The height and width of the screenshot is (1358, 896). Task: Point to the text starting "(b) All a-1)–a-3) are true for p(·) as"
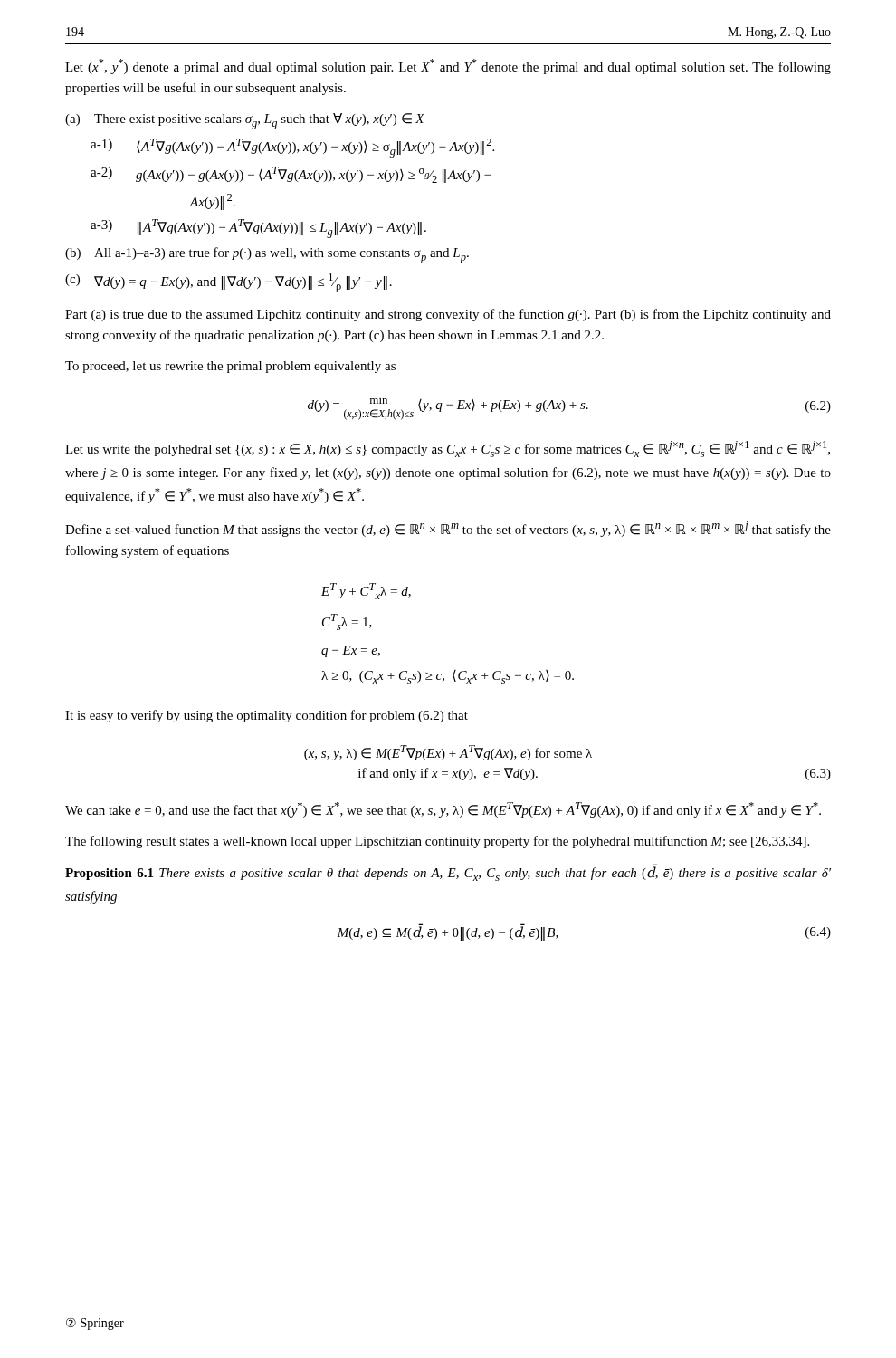(267, 255)
